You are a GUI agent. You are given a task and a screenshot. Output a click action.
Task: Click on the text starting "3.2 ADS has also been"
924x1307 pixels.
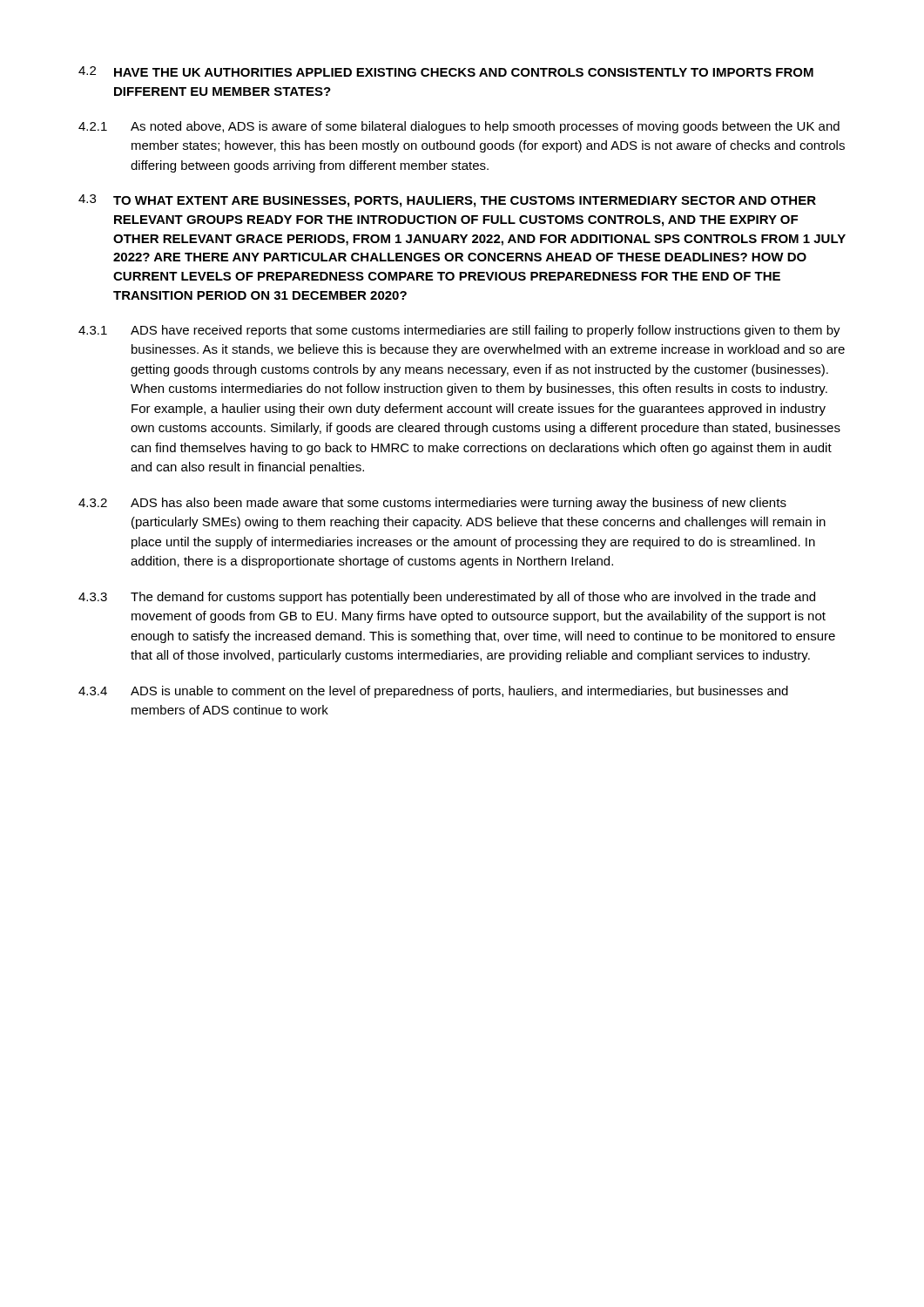[462, 532]
